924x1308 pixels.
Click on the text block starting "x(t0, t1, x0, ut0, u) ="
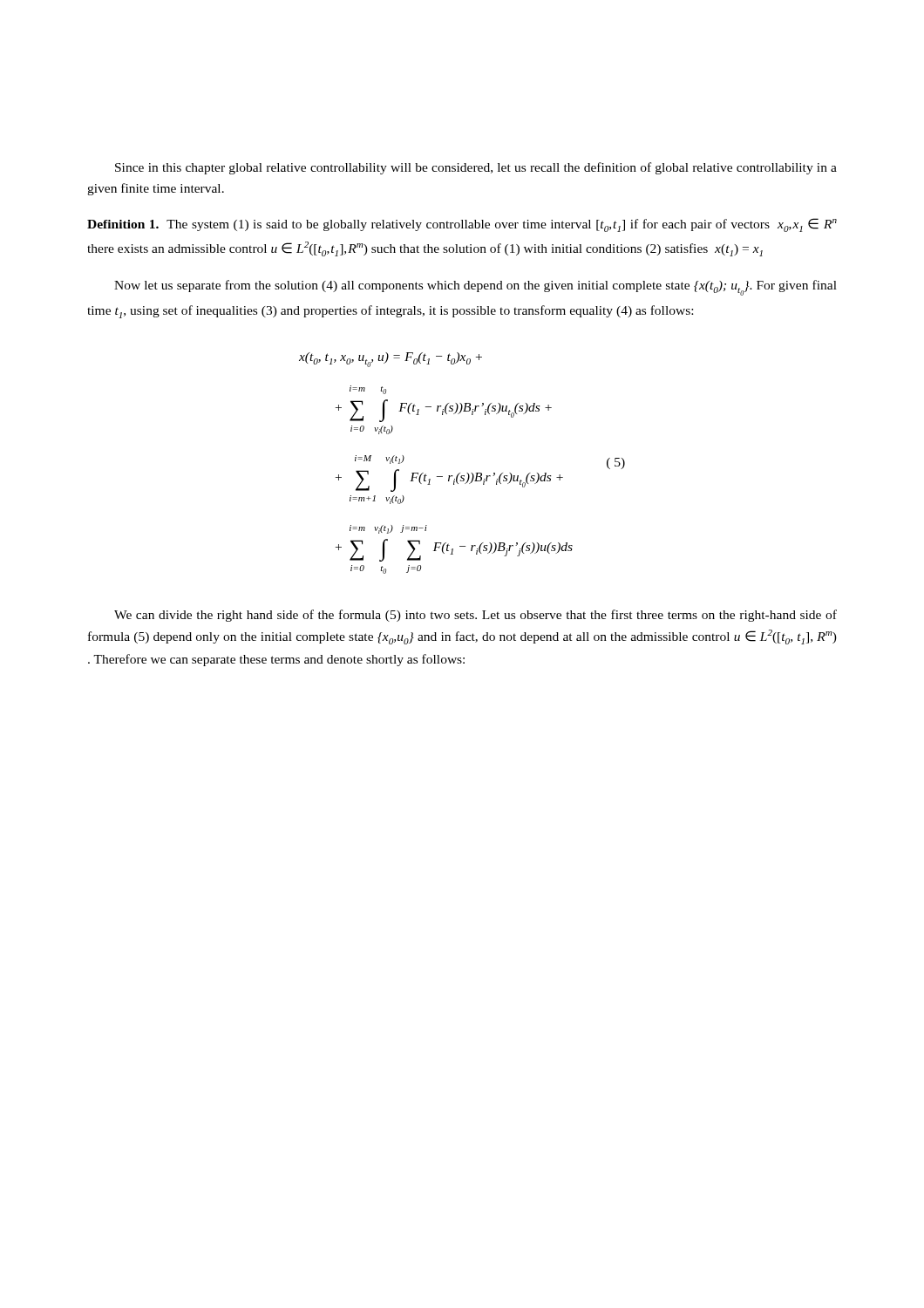coord(462,462)
